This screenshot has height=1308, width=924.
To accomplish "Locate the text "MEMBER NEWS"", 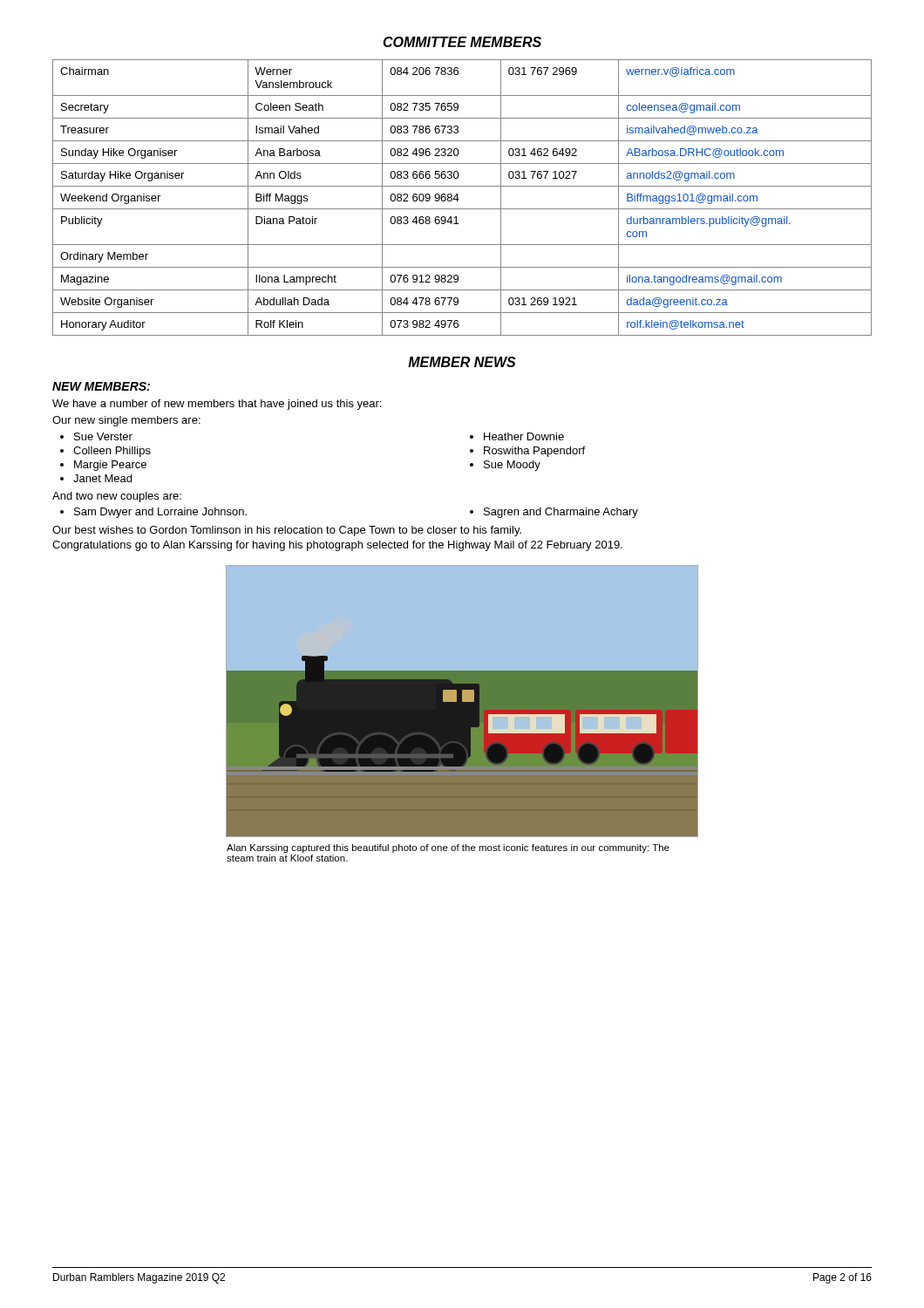I will pos(462,362).
